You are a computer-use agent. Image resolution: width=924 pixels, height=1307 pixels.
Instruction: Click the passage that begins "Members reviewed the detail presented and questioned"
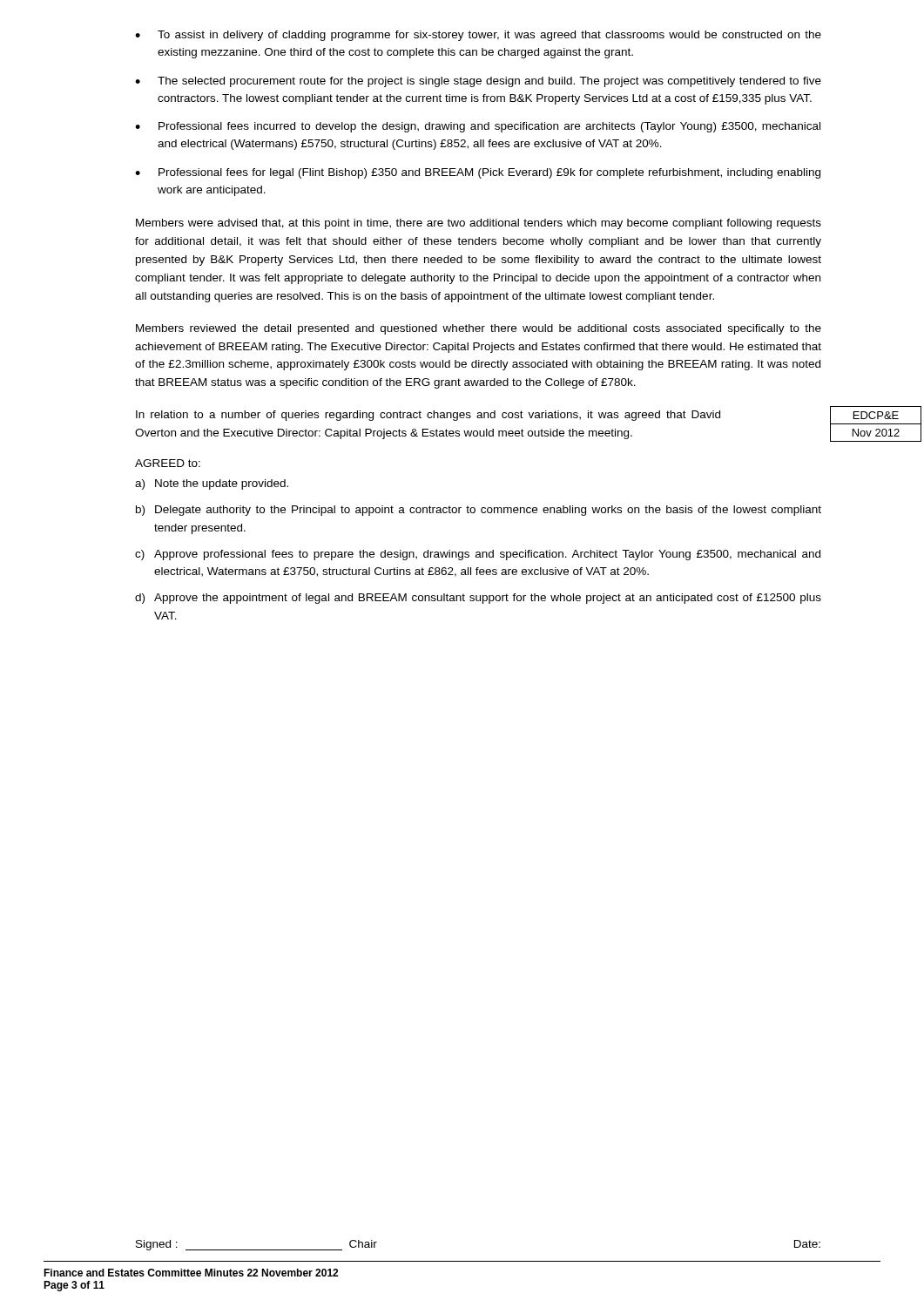pos(478,356)
